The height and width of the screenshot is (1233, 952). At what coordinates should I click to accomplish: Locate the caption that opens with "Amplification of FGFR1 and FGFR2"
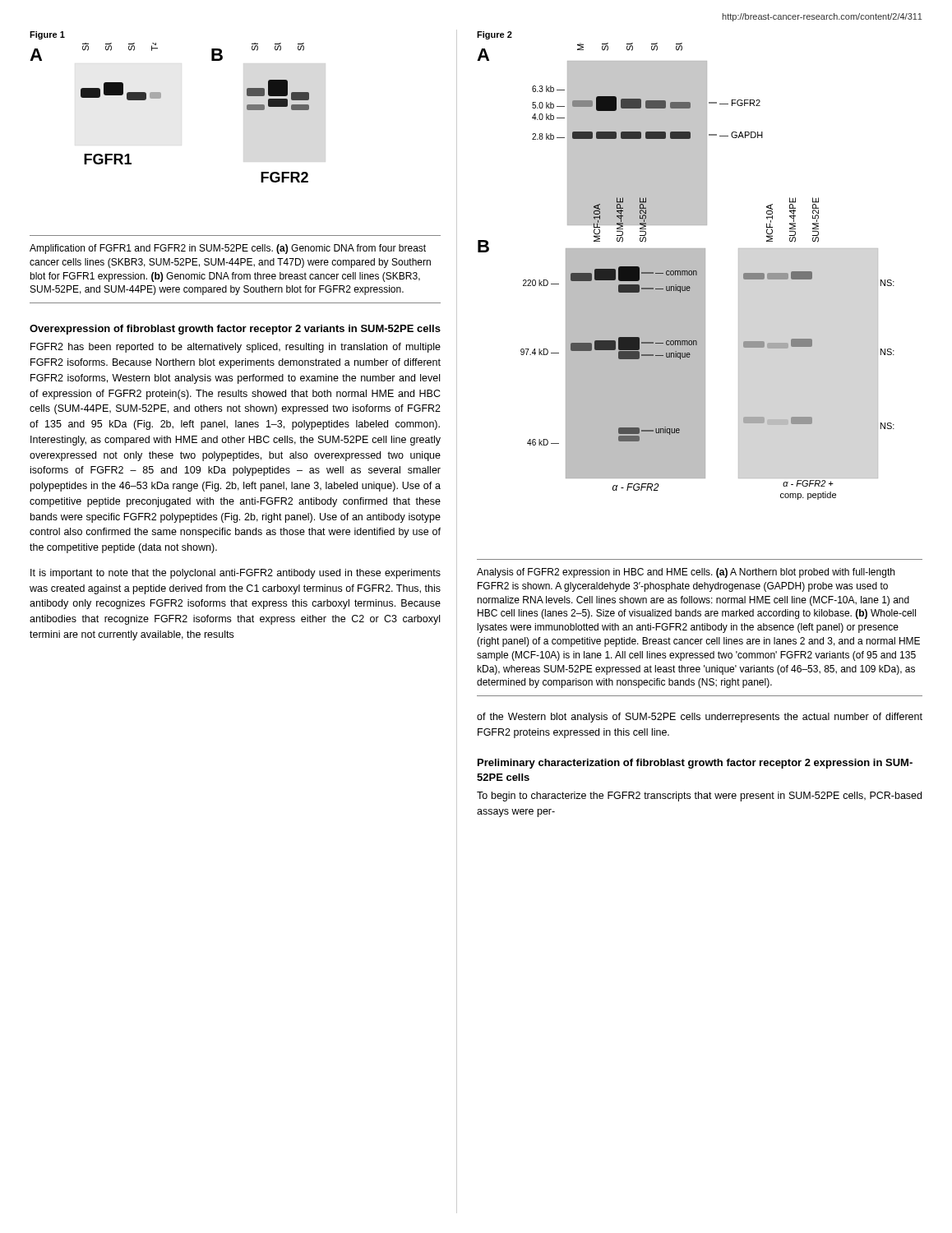[x=230, y=269]
